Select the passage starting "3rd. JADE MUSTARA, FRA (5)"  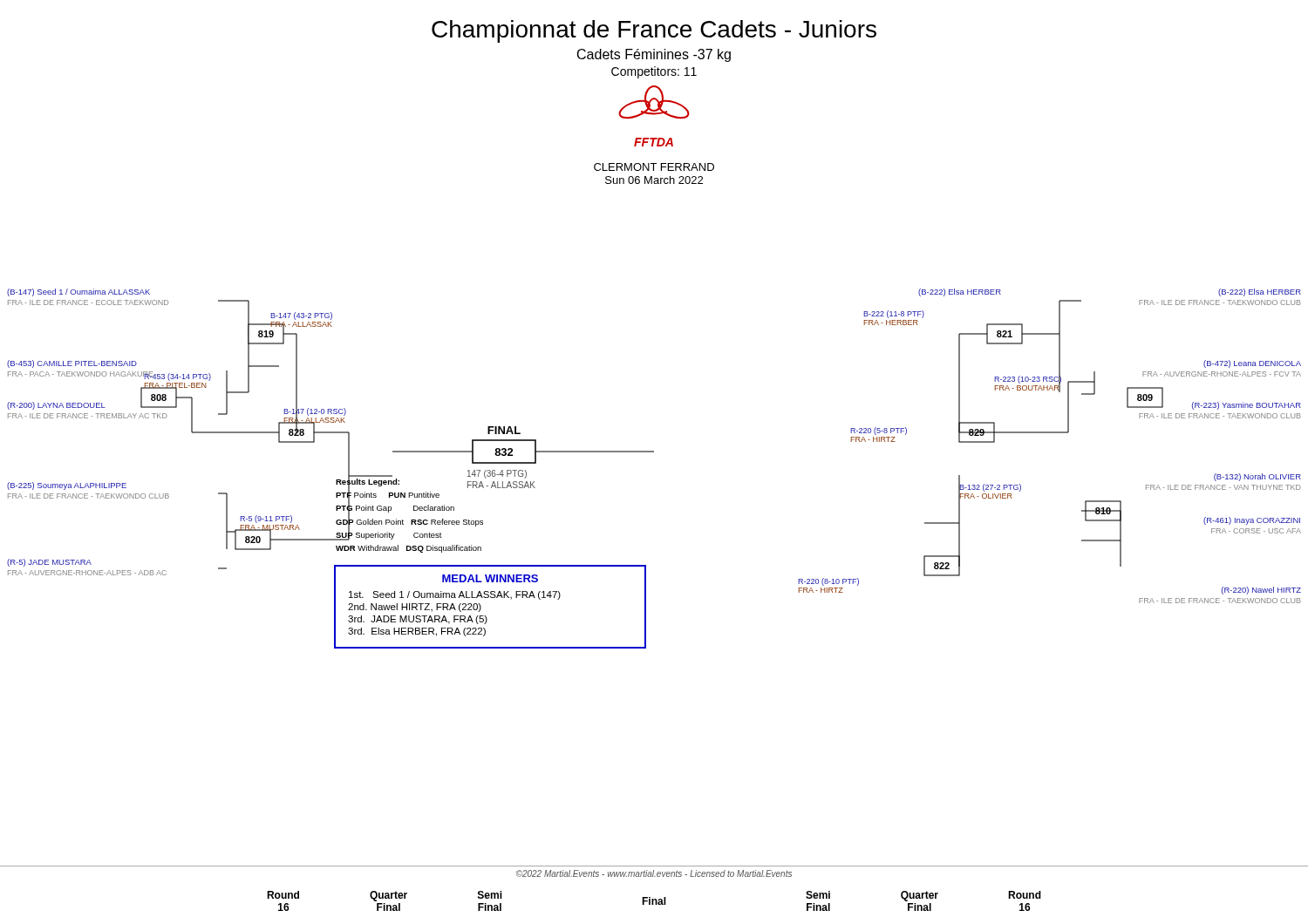pyautogui.click(x=418, y=619)
